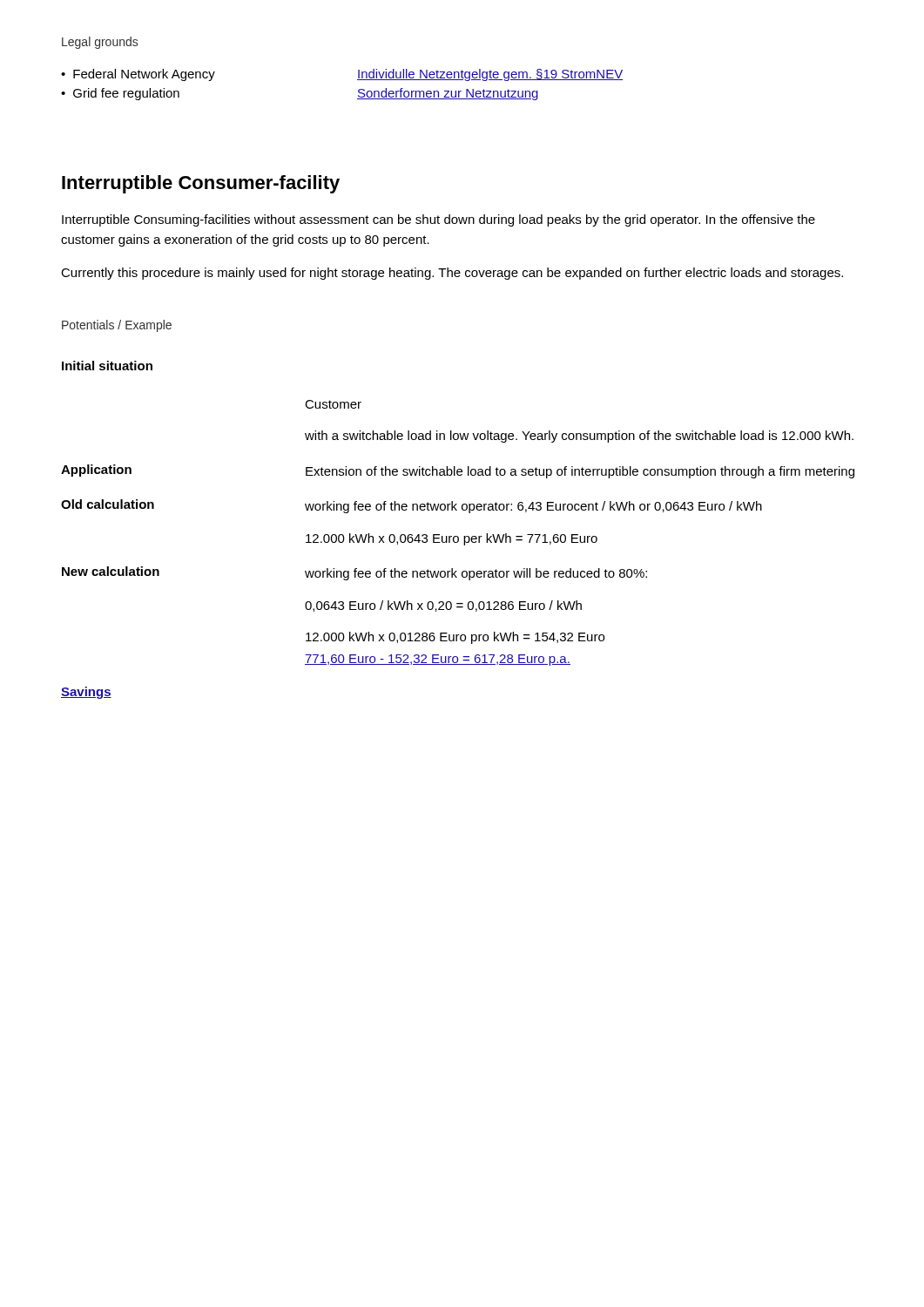Viewport: 924px width, 1307px height.
Task: Where is the passage that starts "Extension of the switchable load to a"?
Action: click(580, 471)
